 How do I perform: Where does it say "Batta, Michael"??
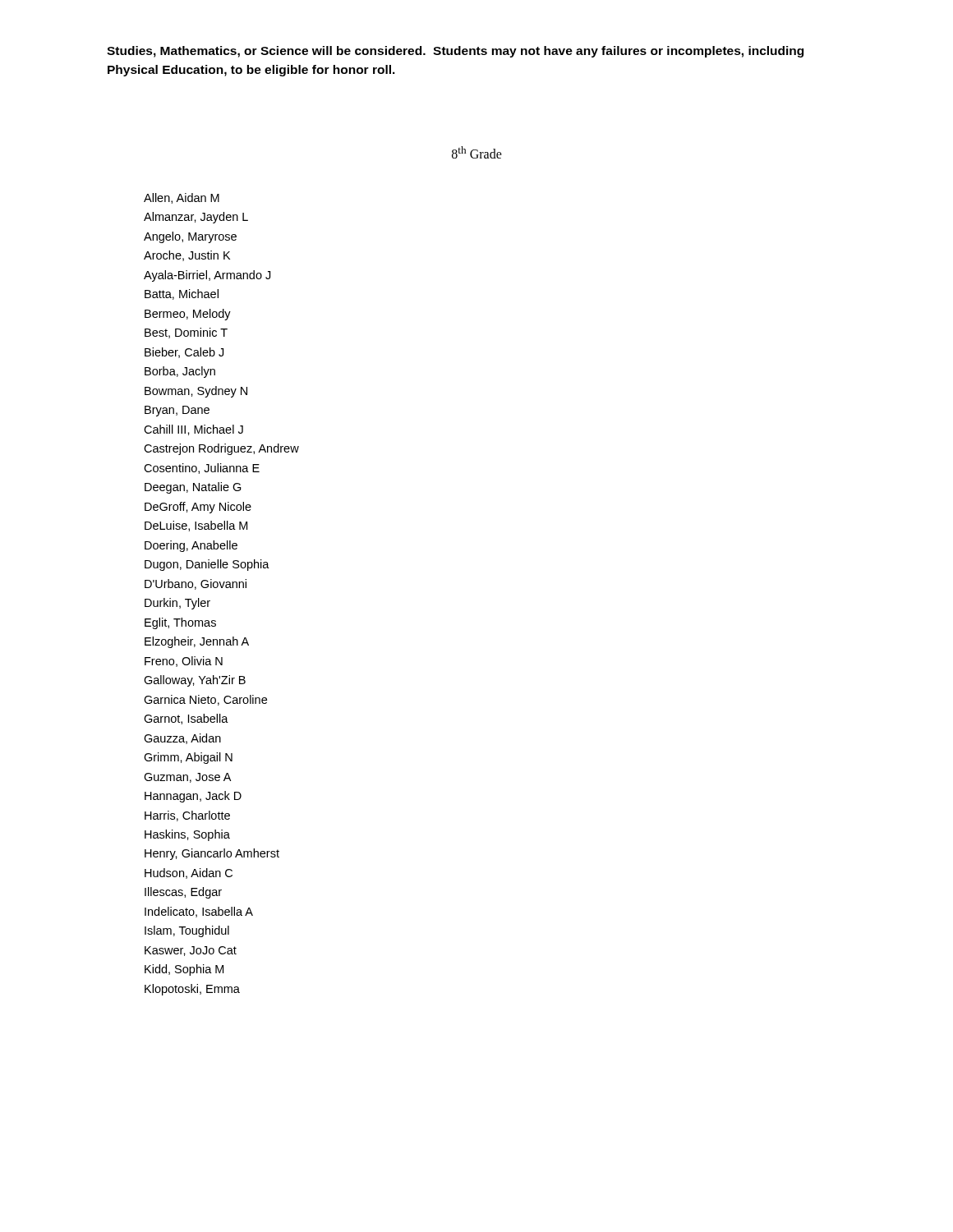pos(182,294)
